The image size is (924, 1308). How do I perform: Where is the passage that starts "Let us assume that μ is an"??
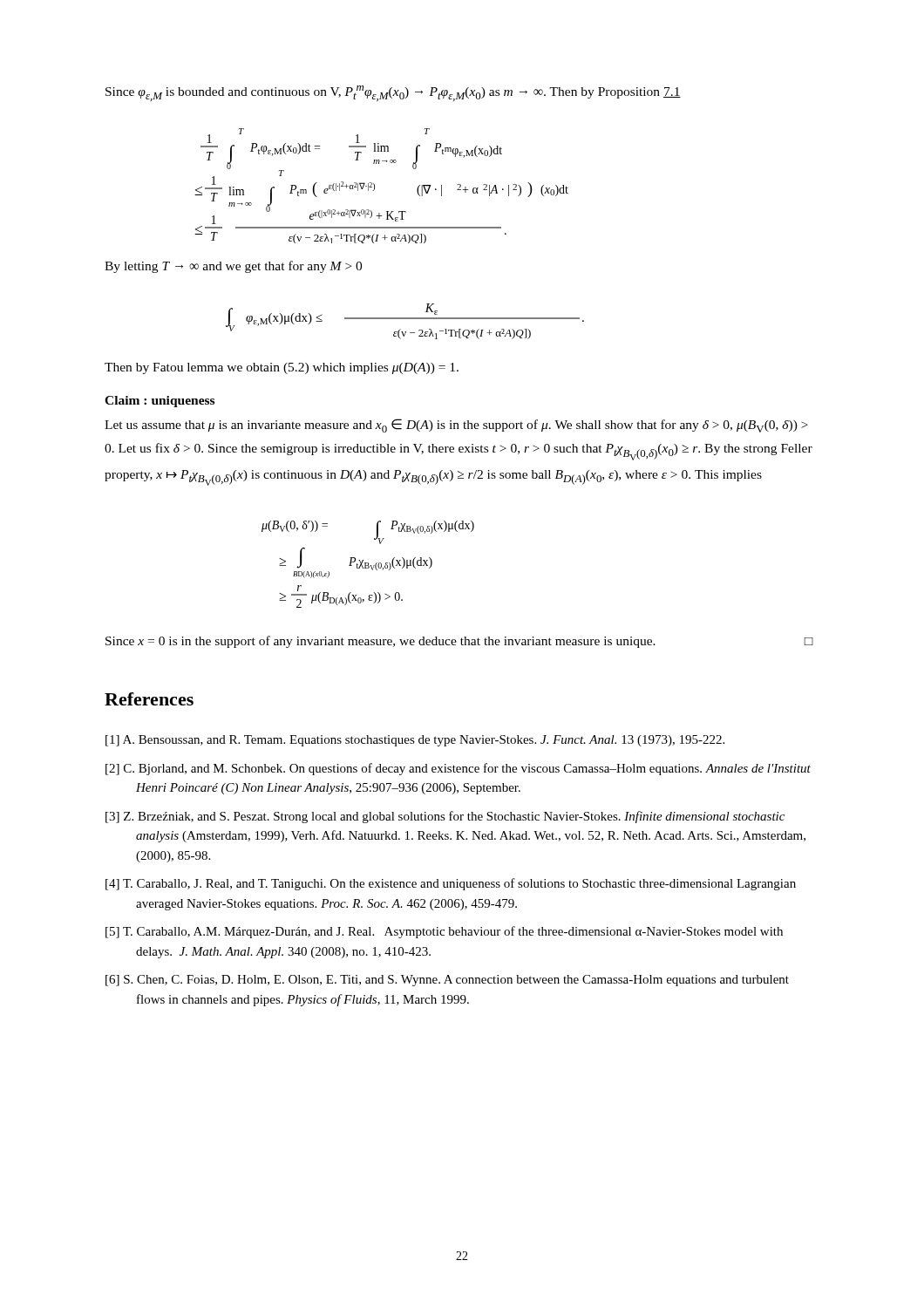click(x=458, y=452)
